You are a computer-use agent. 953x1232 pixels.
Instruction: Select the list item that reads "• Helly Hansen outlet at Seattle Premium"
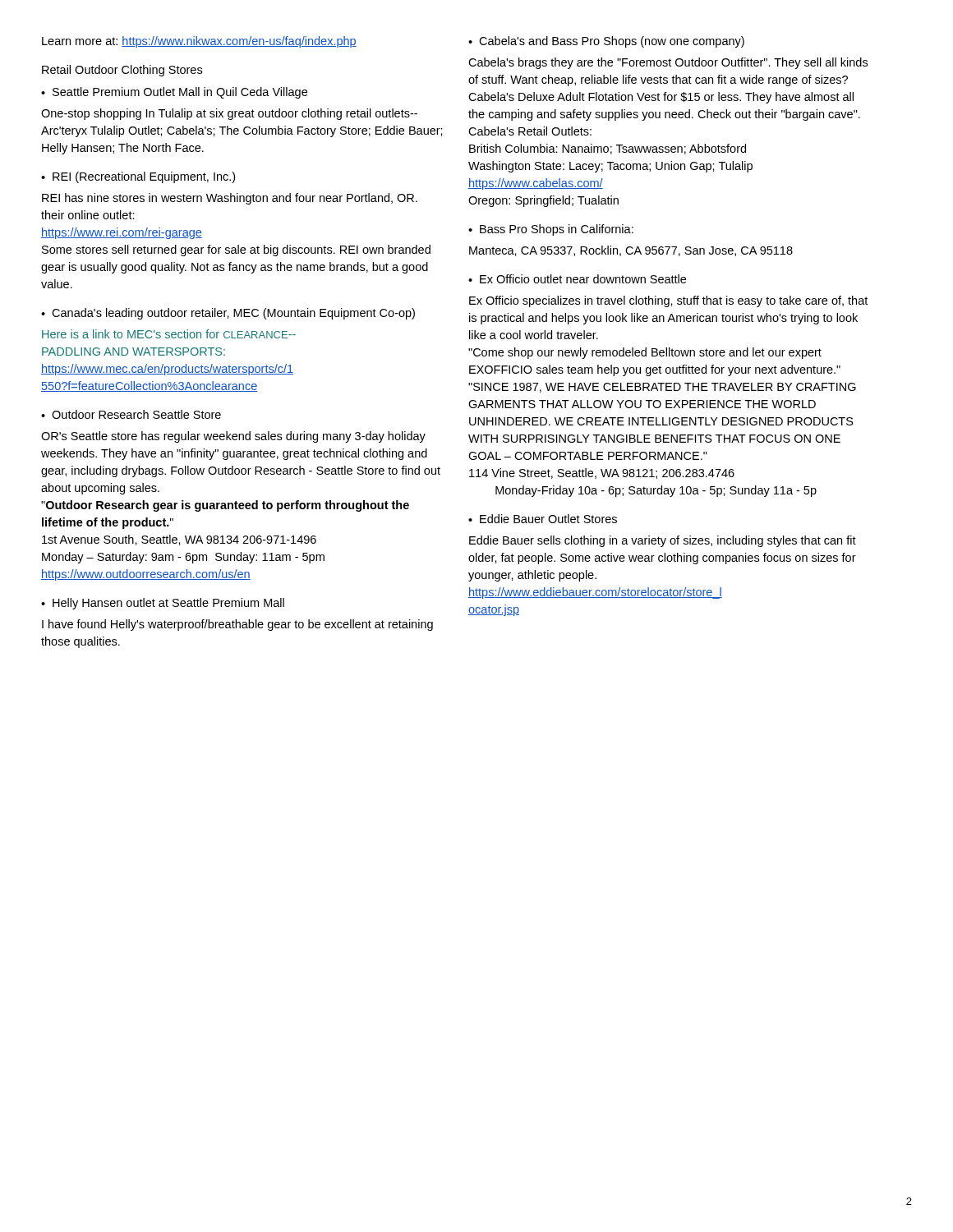pyautogui.click(x=242, y=604)
